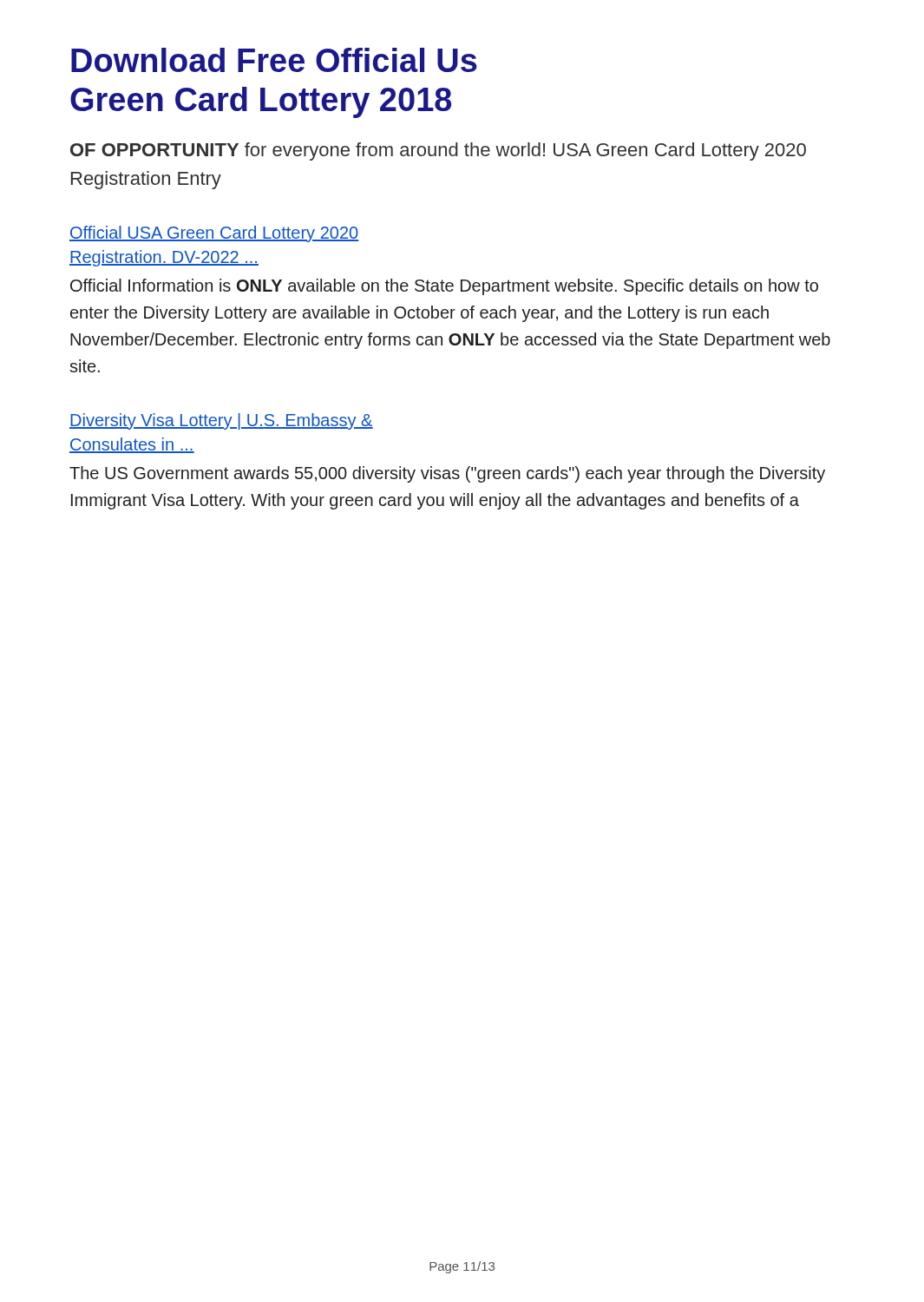Click on the block starting "Official Information is"
924x1302 pixels.
[x=450, y=326]
